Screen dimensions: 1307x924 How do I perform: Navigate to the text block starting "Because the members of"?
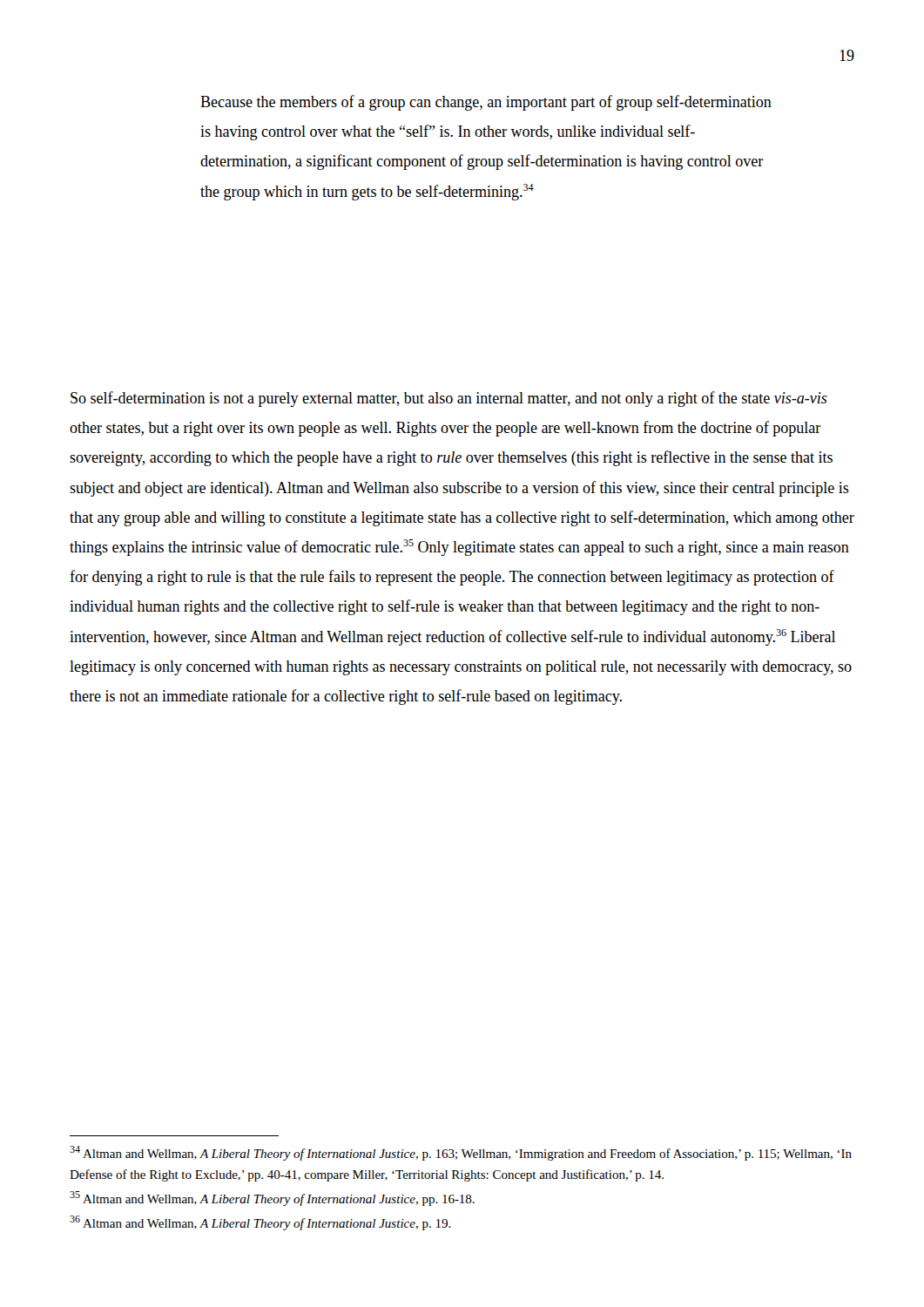[486, 147]
